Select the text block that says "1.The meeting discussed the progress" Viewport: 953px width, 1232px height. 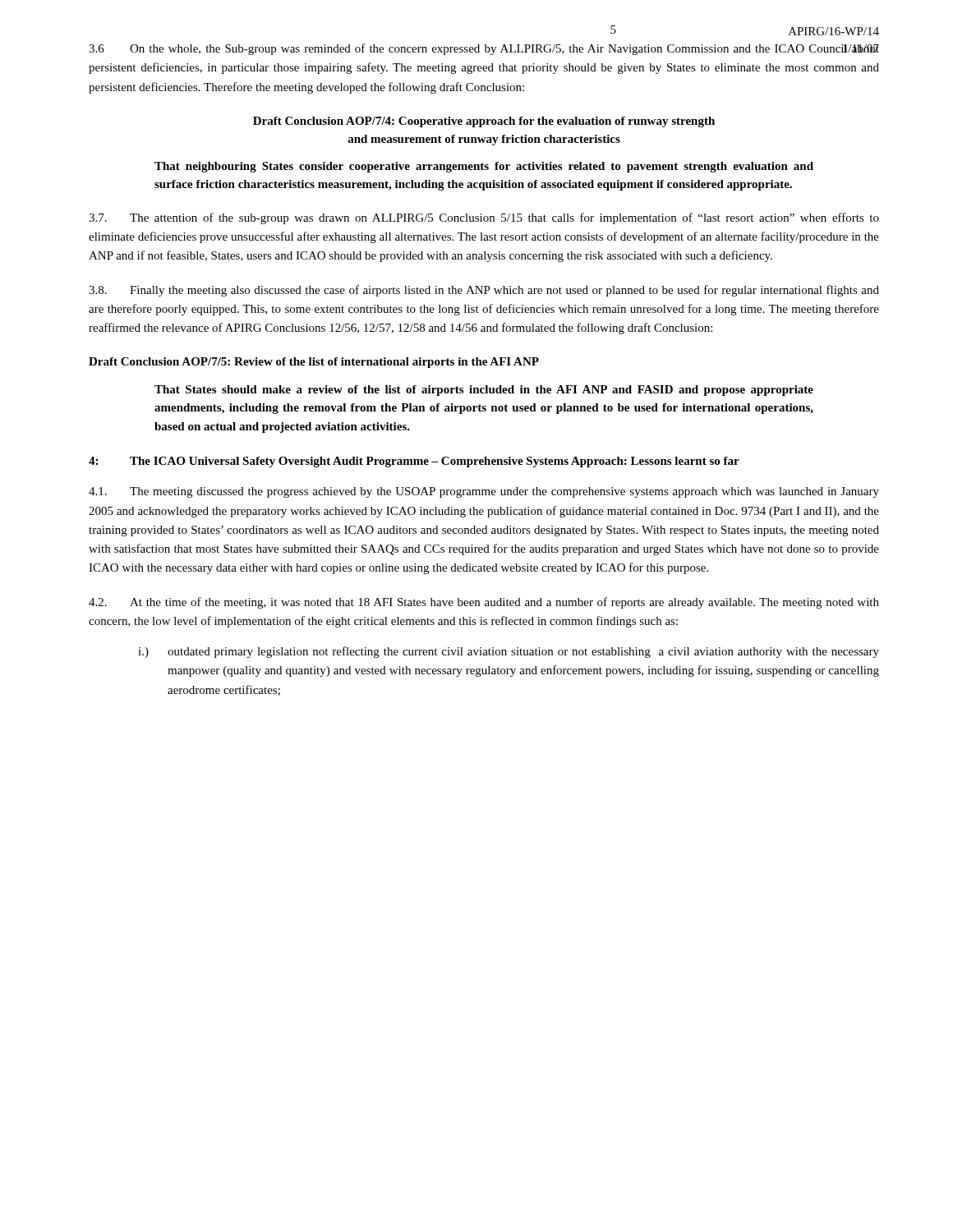pyautogui.click(x=484, y=528)
